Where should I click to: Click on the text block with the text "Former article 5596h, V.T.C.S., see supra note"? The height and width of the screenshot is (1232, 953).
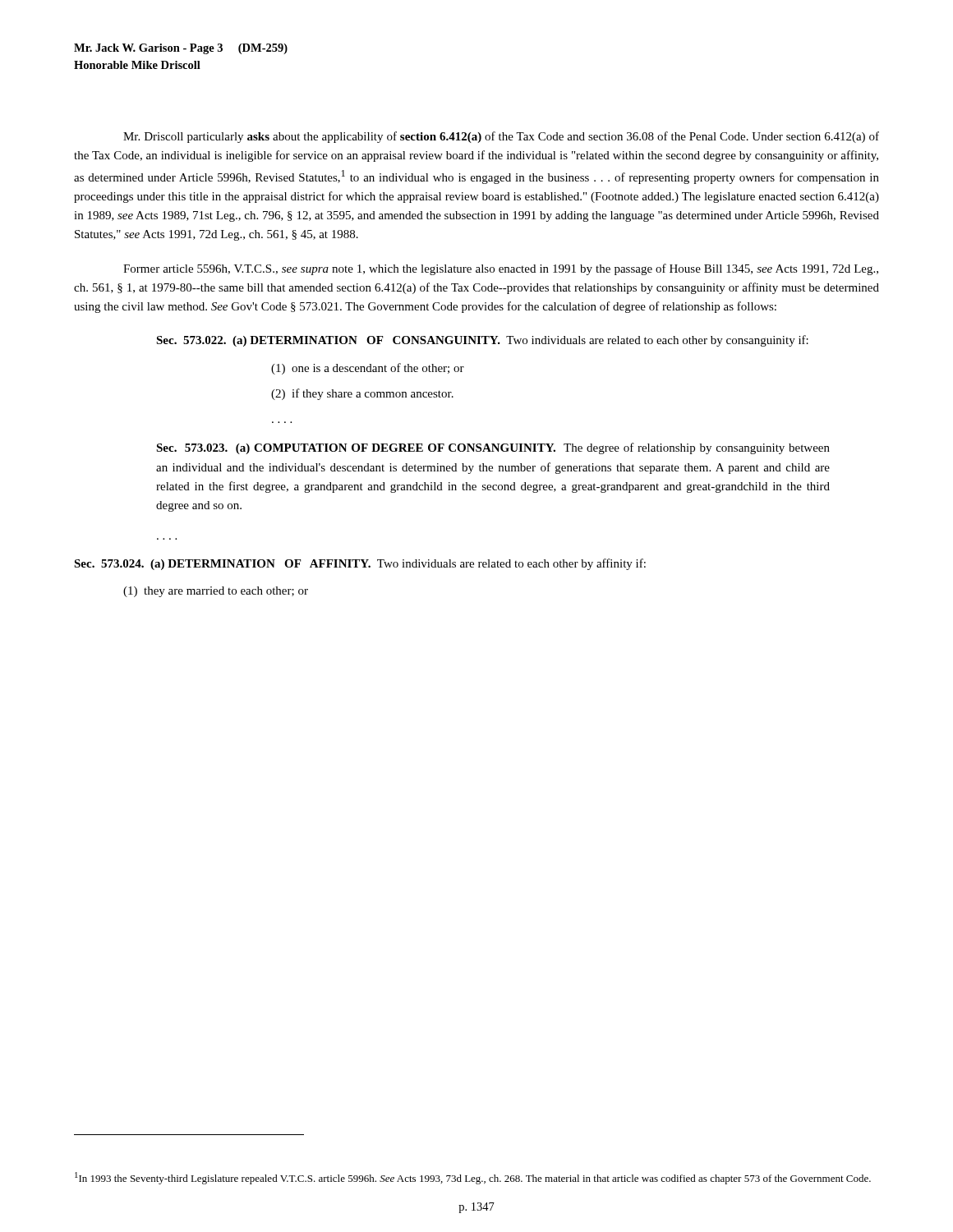pos(476,287)
